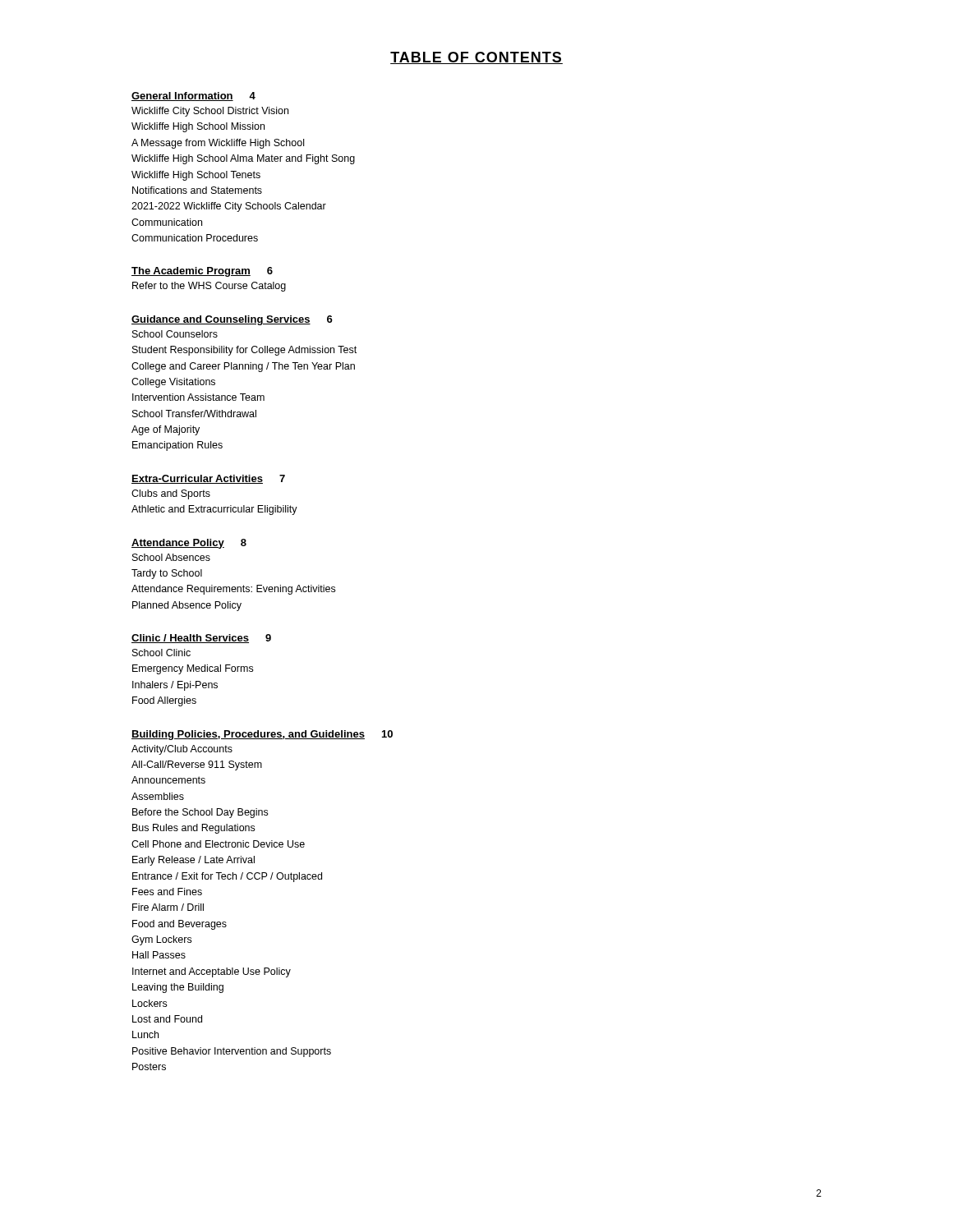Image resolution: width=953 pixels, height=1232 pixels.
Task: Click on the passage starting "Food Allergies"
Action: tap(164, 701)
